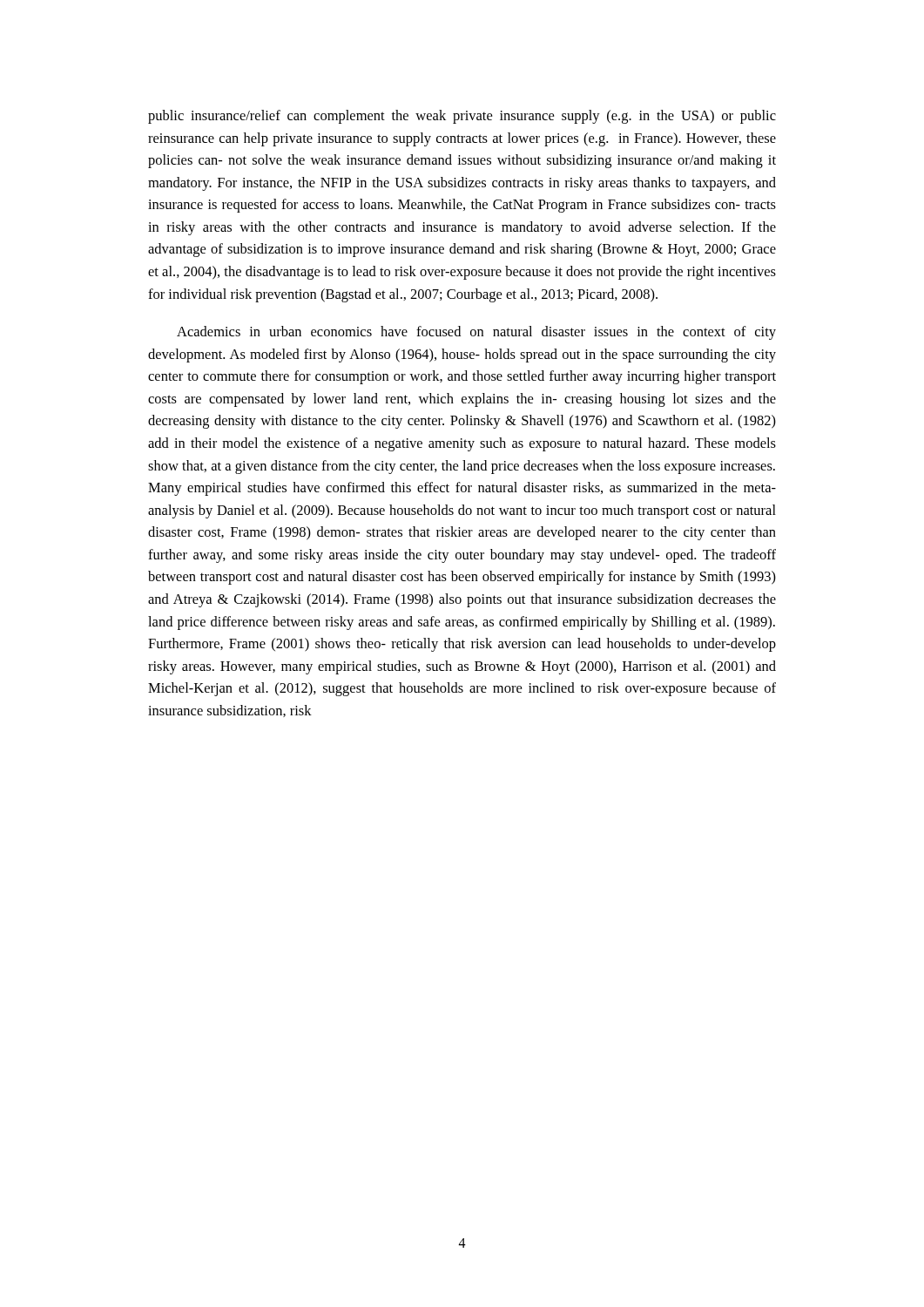Point to the region starting "public insurance/relief can complement the weak private insurance"

click(462, 205)
